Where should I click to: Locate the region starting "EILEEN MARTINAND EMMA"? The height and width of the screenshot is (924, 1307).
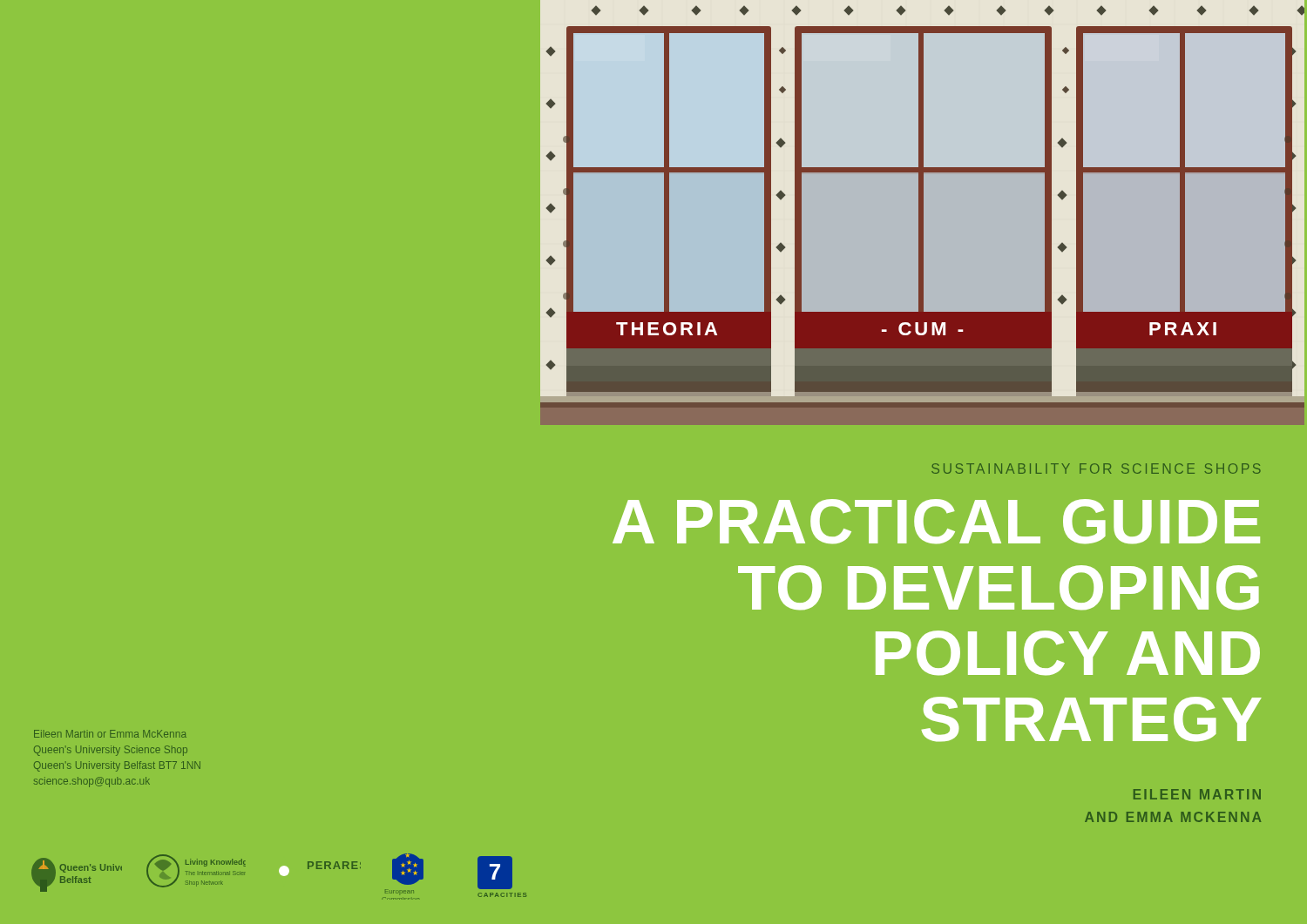(x=1174, y=806)
